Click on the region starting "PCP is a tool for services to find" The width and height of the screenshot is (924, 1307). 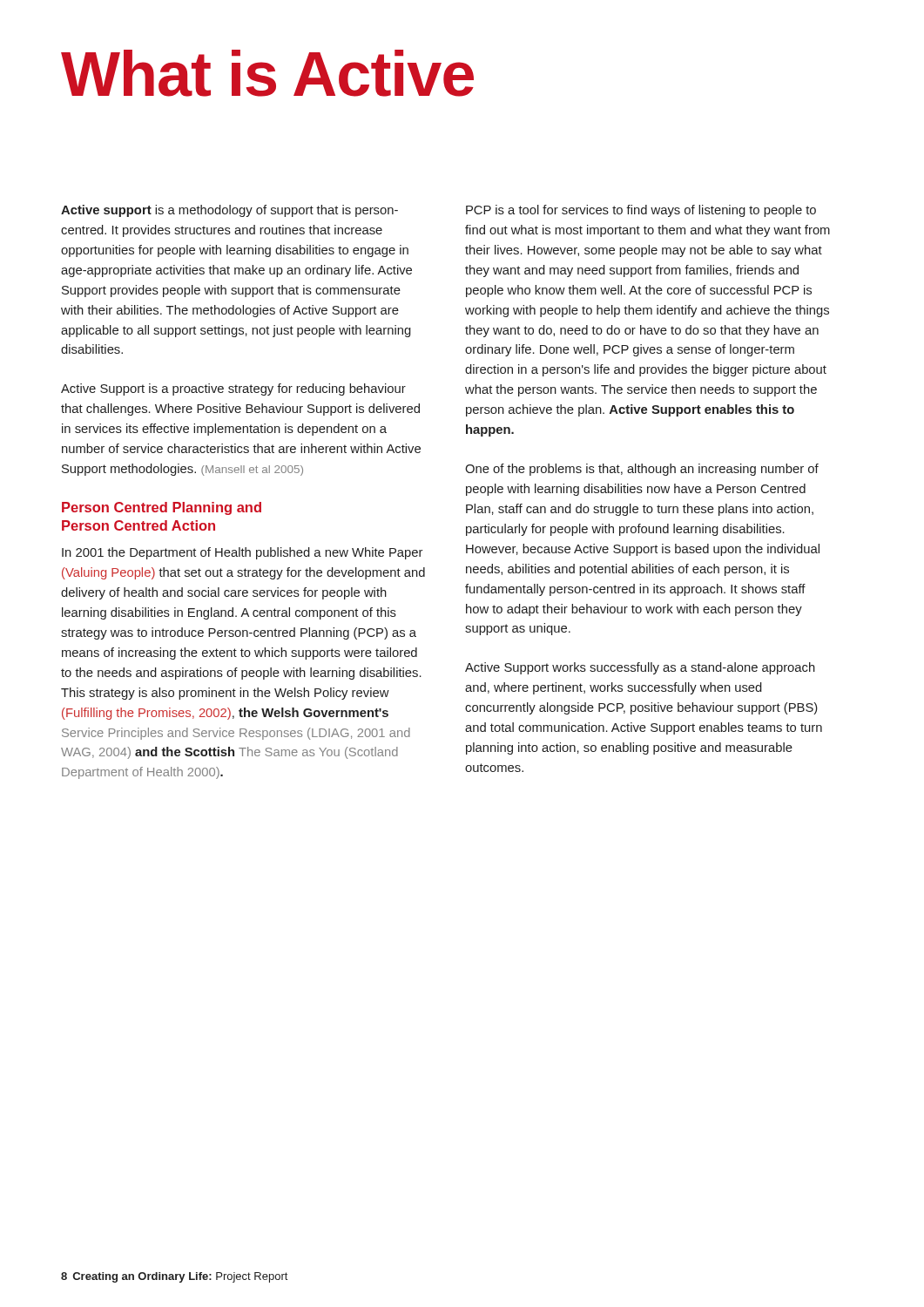(x=648, y=320)
